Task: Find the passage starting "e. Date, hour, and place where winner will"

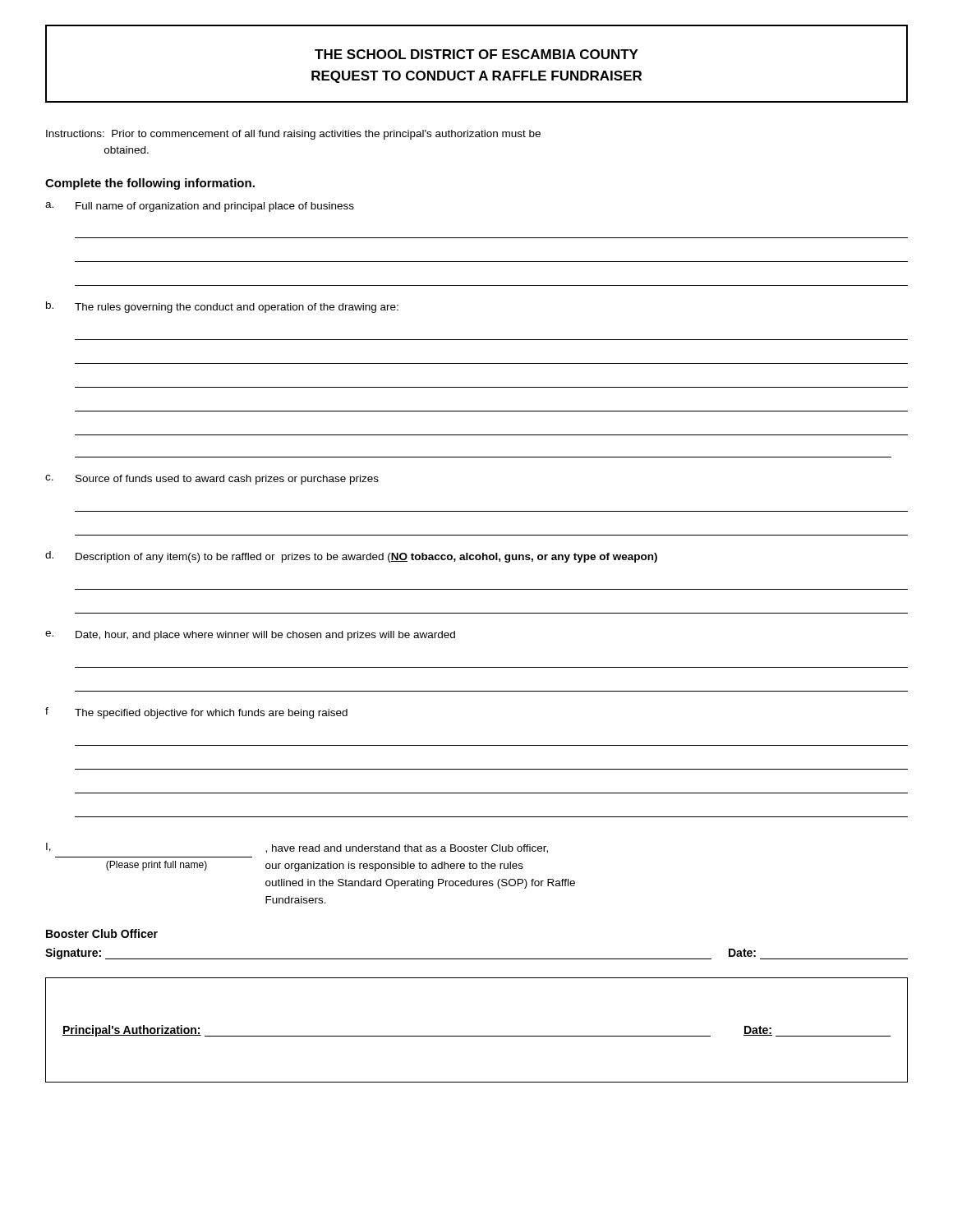Action: 476,659
